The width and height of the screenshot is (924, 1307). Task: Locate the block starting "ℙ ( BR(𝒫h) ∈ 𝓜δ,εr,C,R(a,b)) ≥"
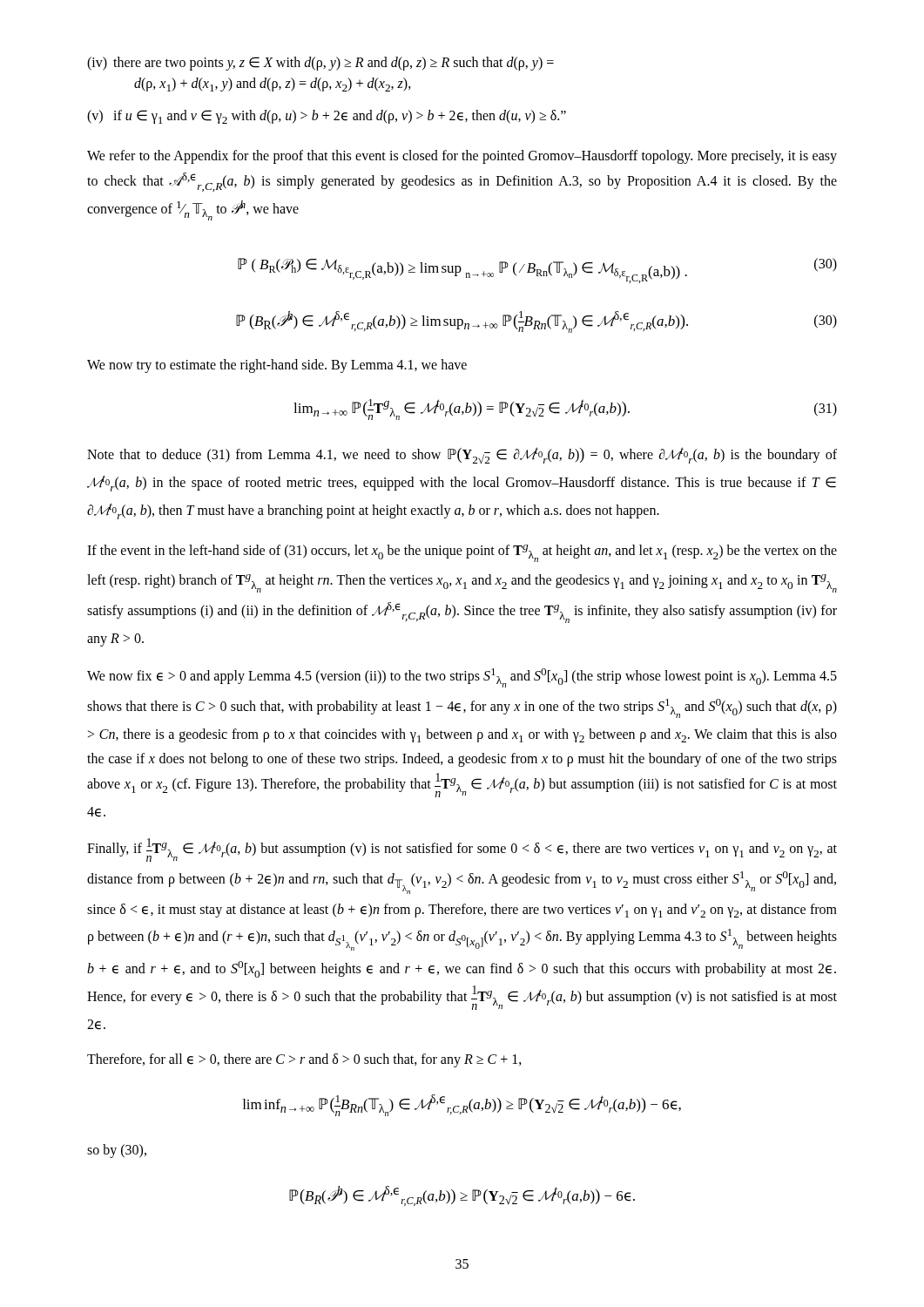(462, 264)
